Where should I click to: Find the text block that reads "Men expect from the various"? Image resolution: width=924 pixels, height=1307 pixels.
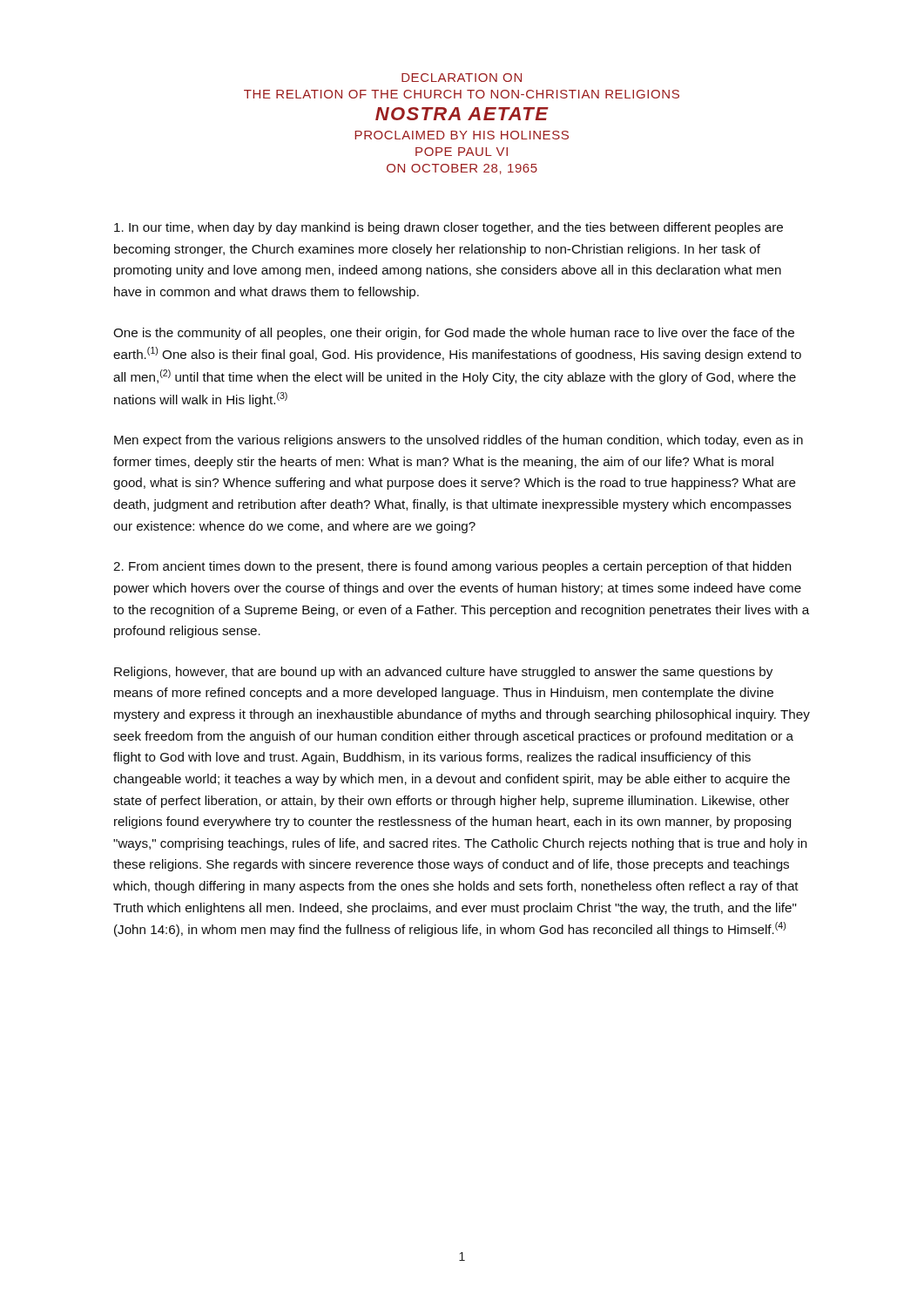point(458,483)
